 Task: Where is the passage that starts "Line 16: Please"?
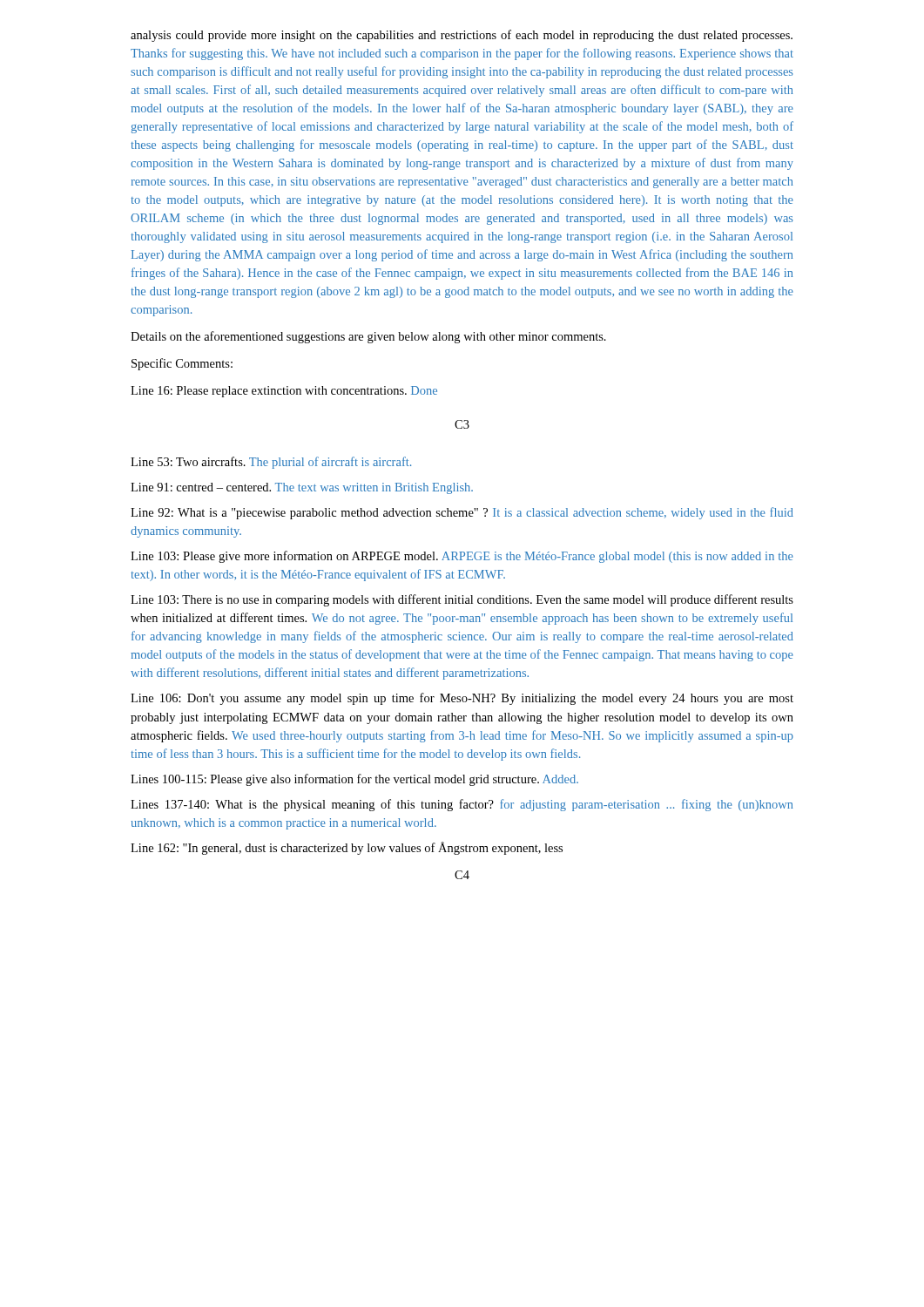(284, 392)
